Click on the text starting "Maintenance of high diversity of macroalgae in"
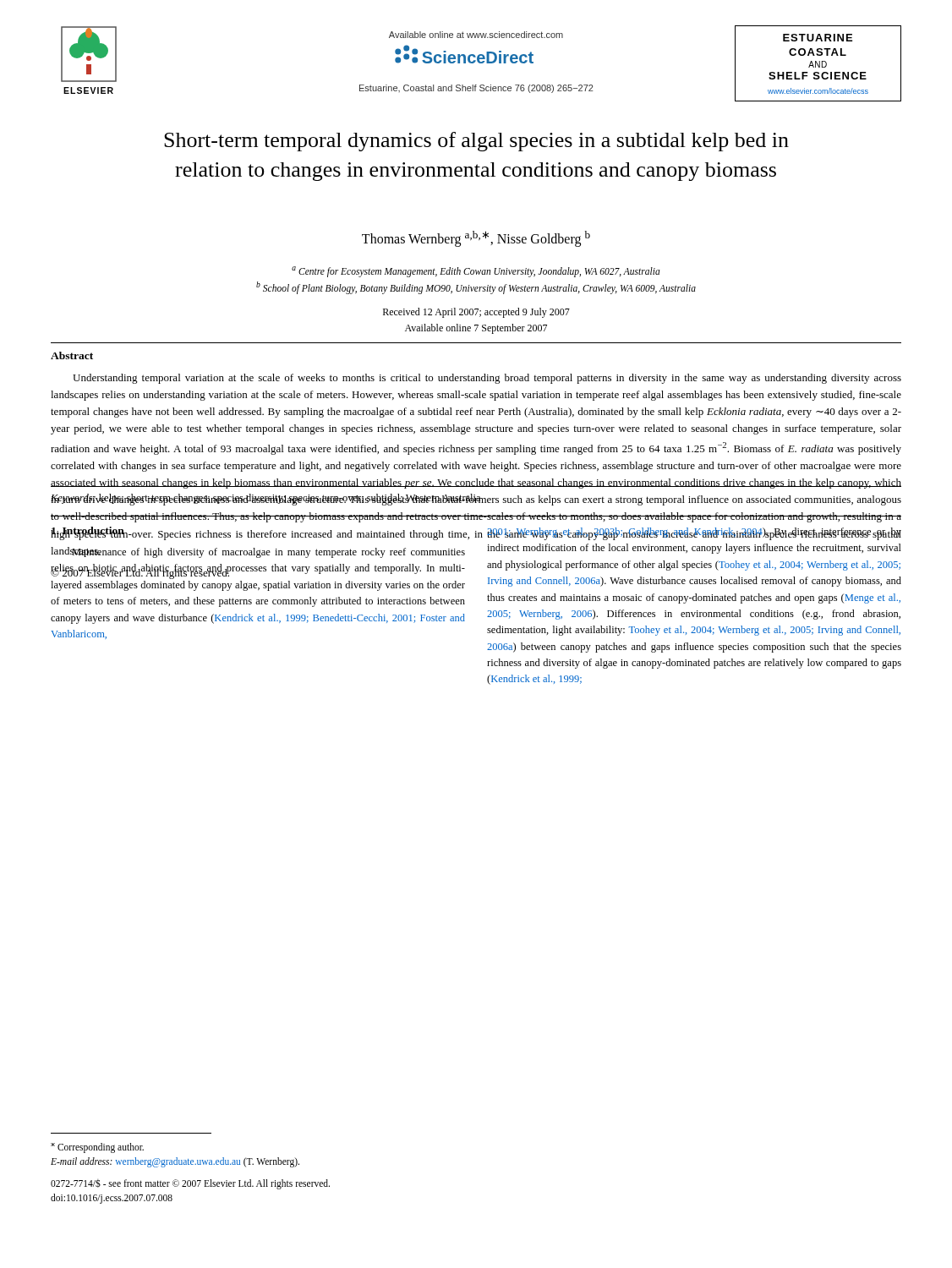Image resolution: width=952 pixels, height=1268 pixels. coord(258,593)
